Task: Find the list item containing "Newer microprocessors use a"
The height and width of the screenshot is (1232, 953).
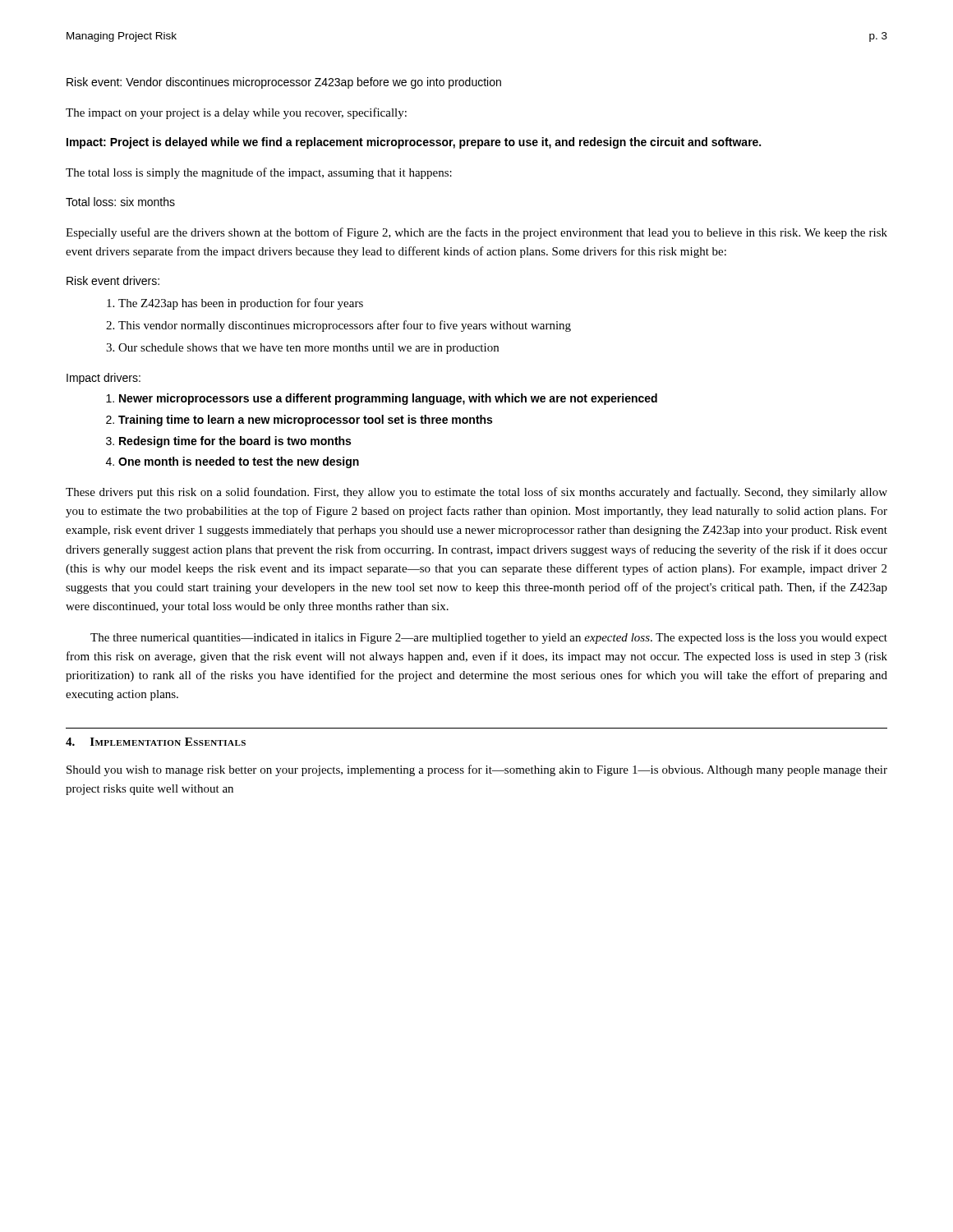Action: pos(388,398)
